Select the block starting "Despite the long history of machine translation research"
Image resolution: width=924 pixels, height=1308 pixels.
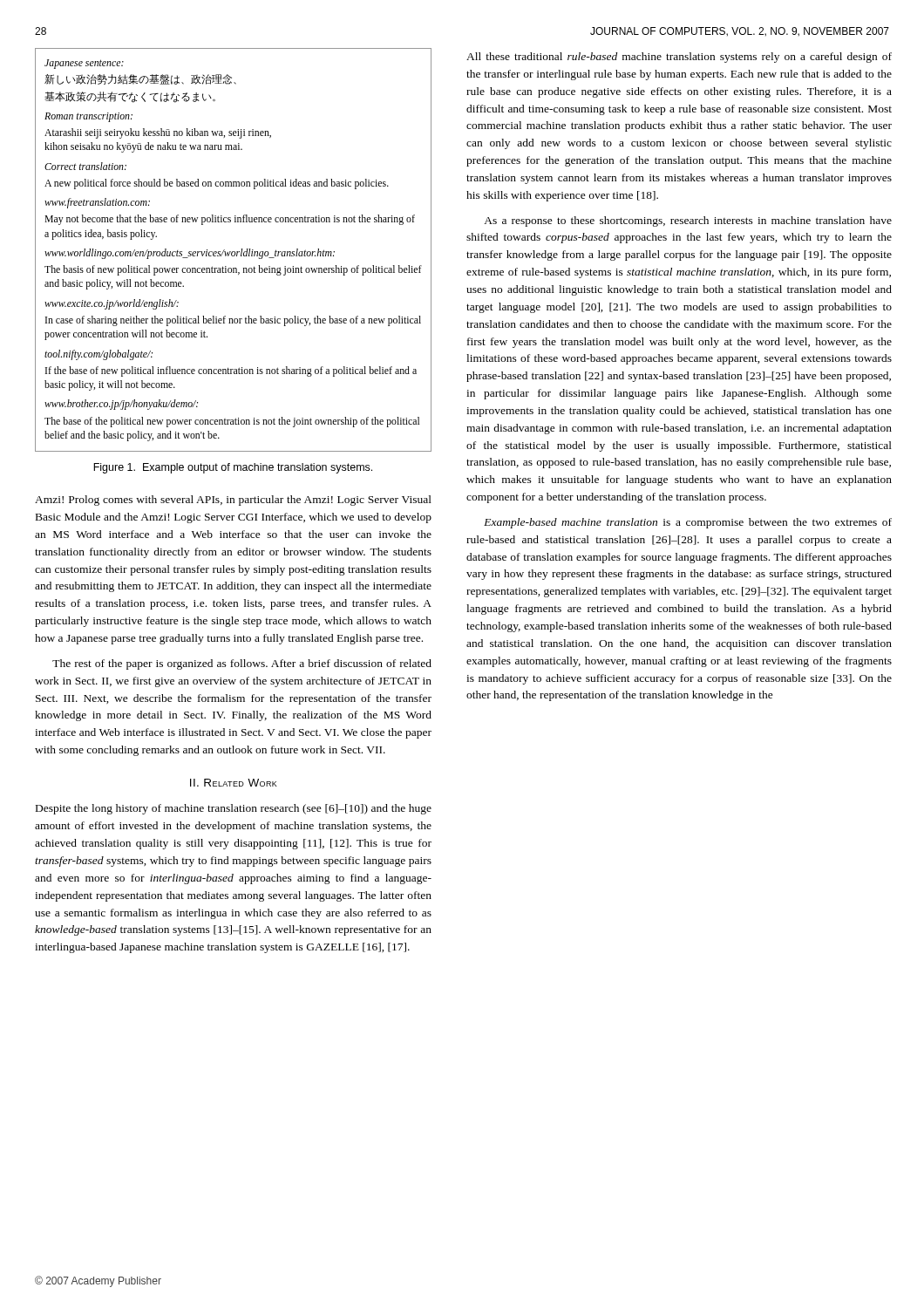[x=233, y=878]
